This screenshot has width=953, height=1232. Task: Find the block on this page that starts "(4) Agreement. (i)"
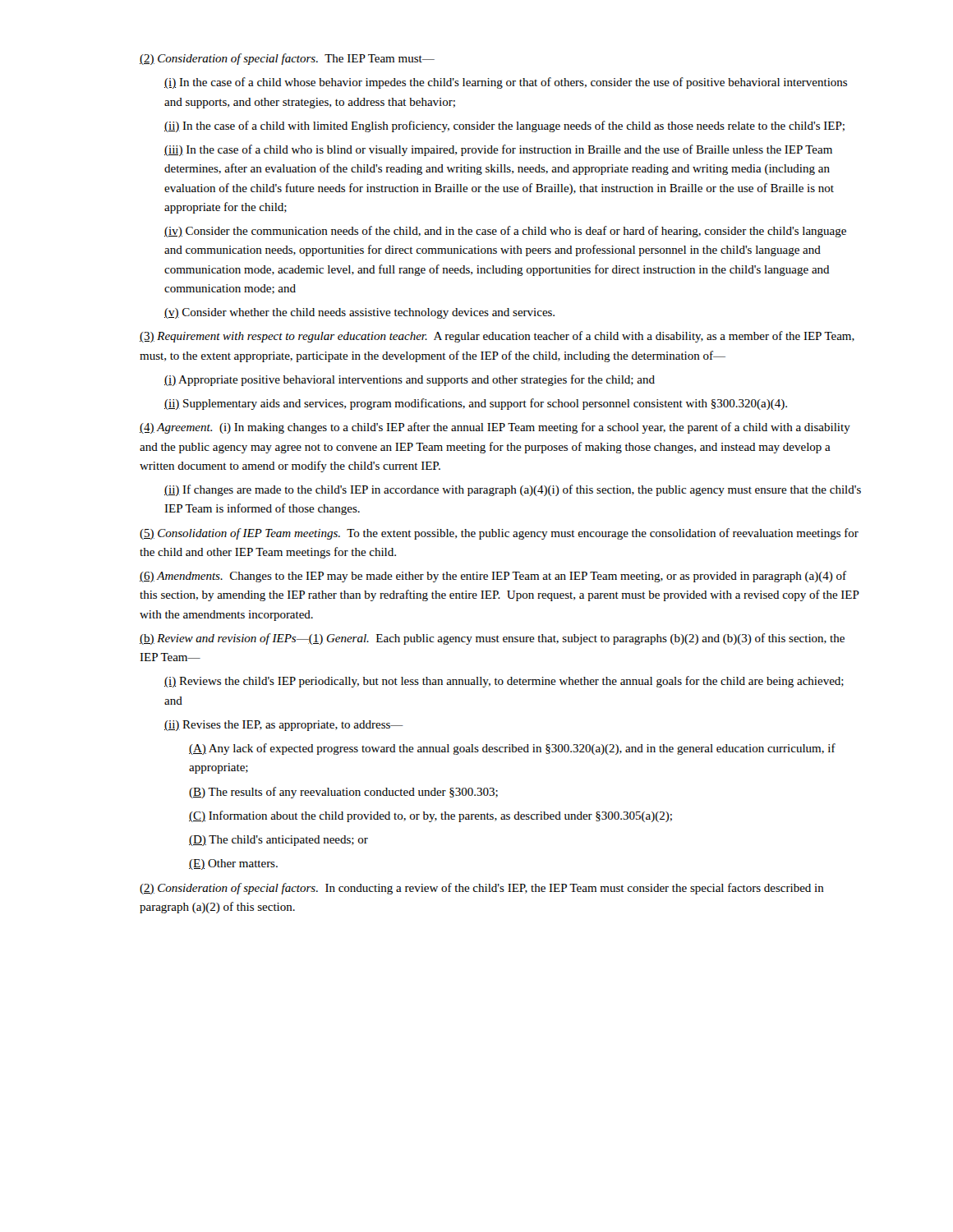pos(495,446)
